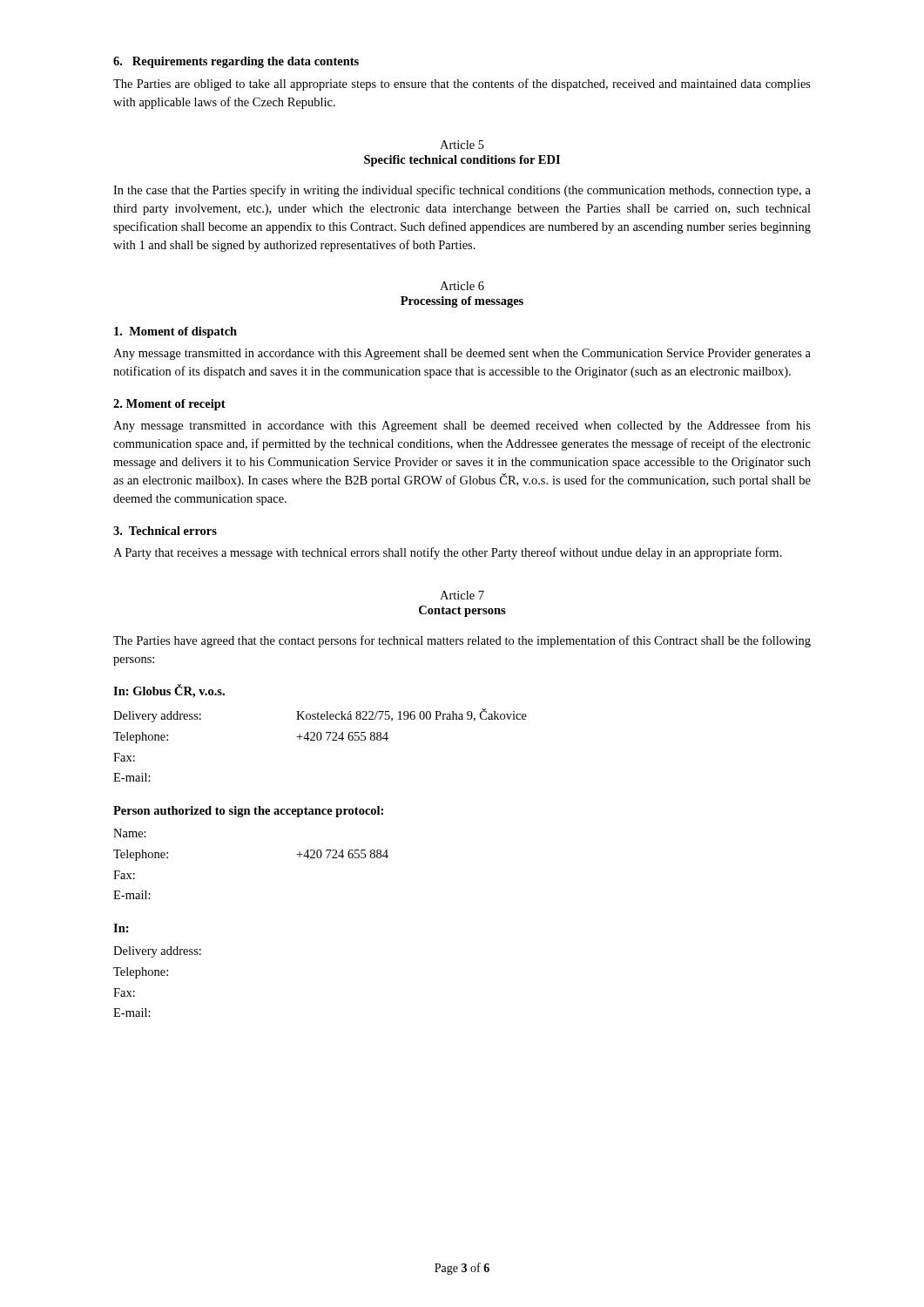Viewport: 924px width, 1307px height.
Task: Select the text block starting "In the case that the Parties"
Action: (462, 217)
